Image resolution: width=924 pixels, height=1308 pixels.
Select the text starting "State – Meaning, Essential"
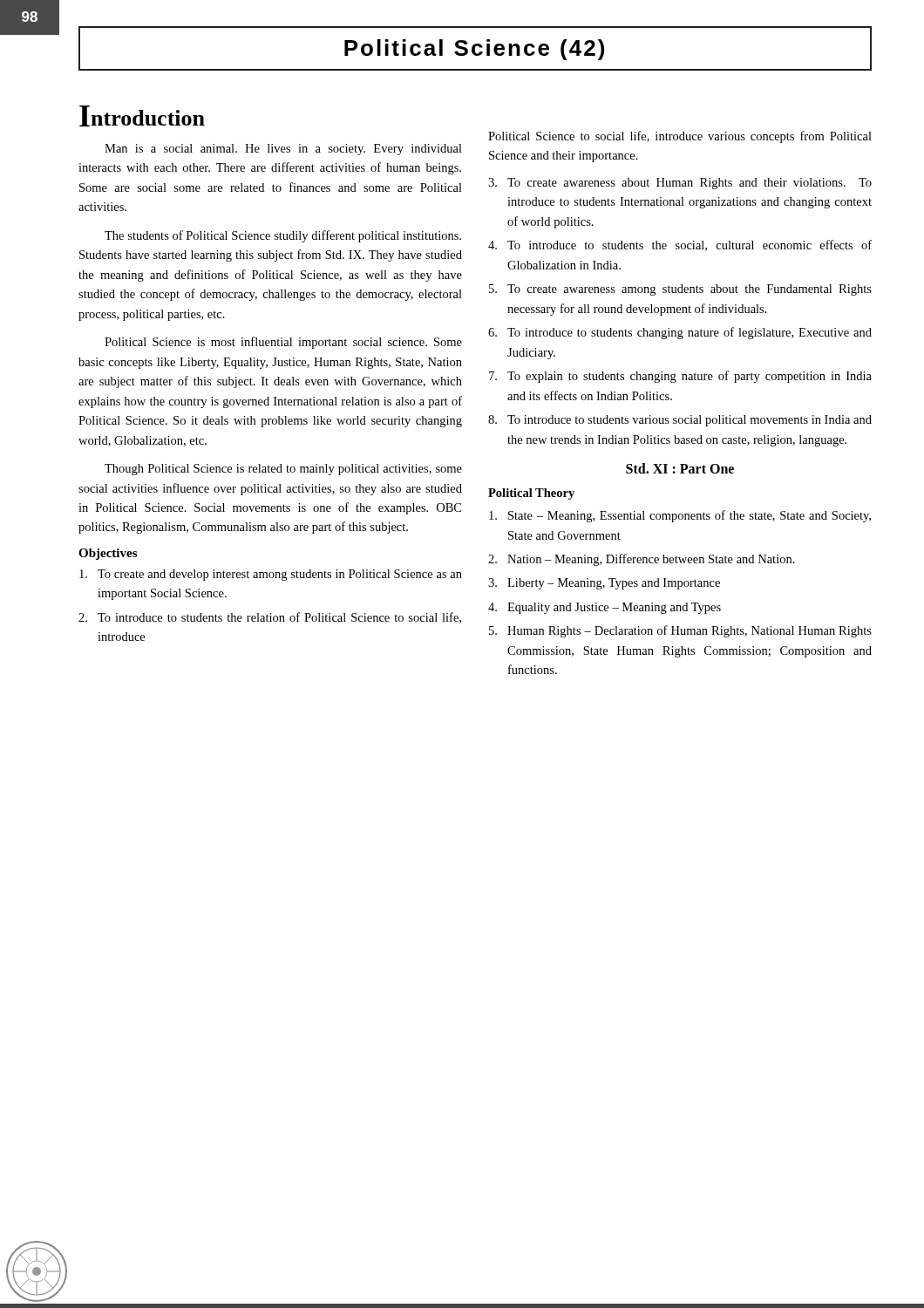(x=680, y=525)
